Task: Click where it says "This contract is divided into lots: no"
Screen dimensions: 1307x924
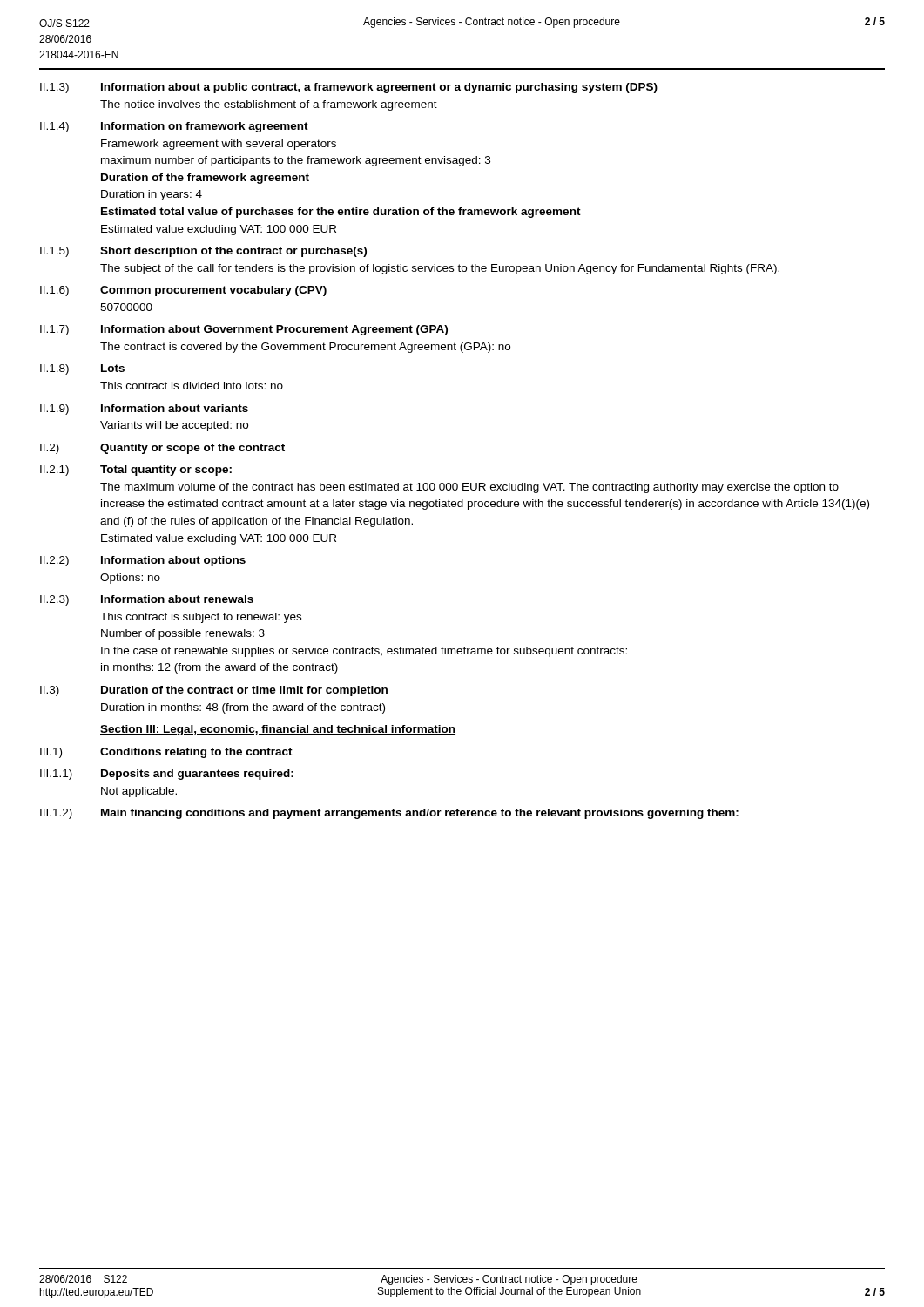Action: (192, 386)
